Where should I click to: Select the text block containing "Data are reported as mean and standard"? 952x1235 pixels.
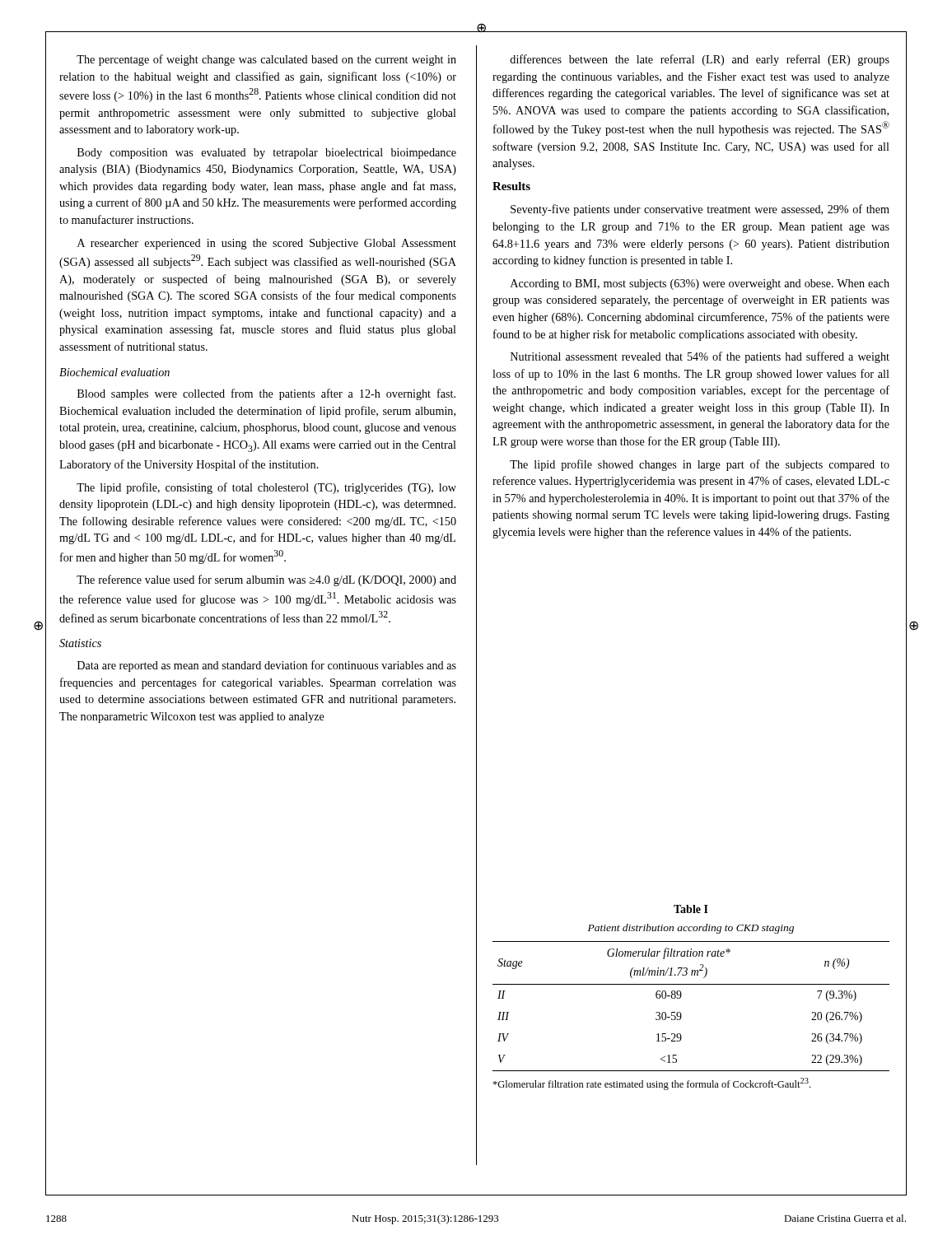258,691
